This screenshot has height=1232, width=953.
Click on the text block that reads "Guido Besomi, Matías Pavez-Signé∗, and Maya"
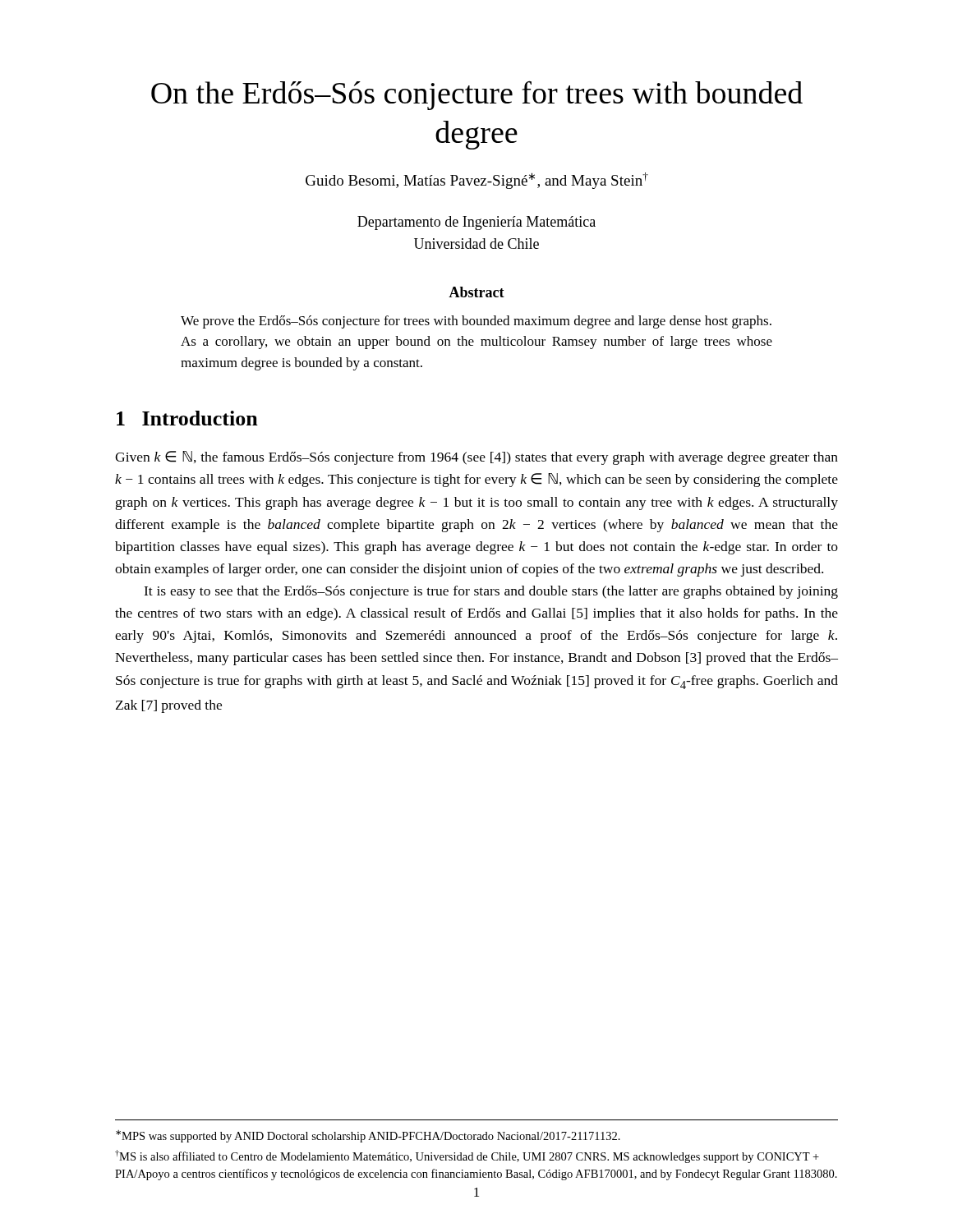pos(476,180)
